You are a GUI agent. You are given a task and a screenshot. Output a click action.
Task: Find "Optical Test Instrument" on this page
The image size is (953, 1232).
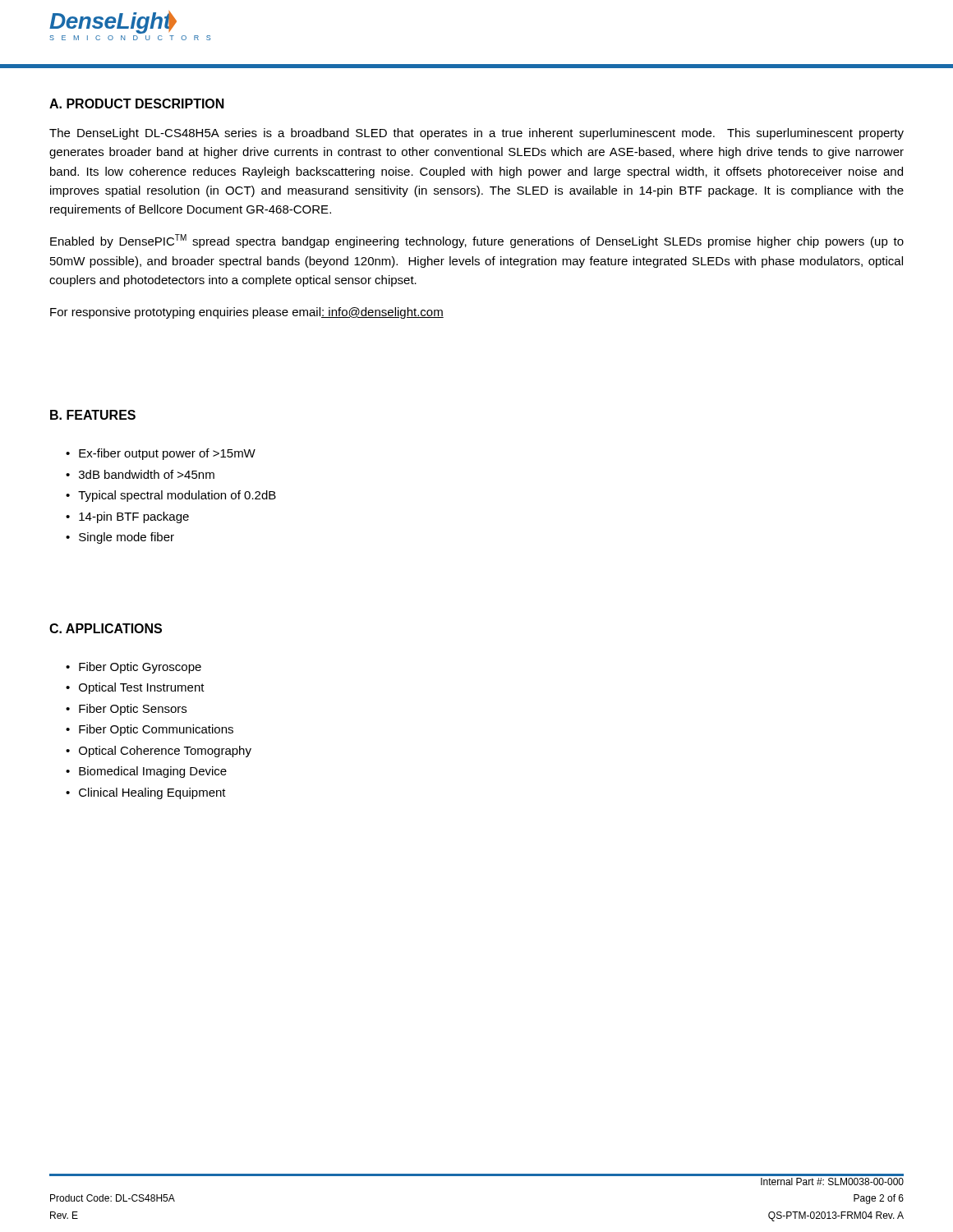(141, 687)
